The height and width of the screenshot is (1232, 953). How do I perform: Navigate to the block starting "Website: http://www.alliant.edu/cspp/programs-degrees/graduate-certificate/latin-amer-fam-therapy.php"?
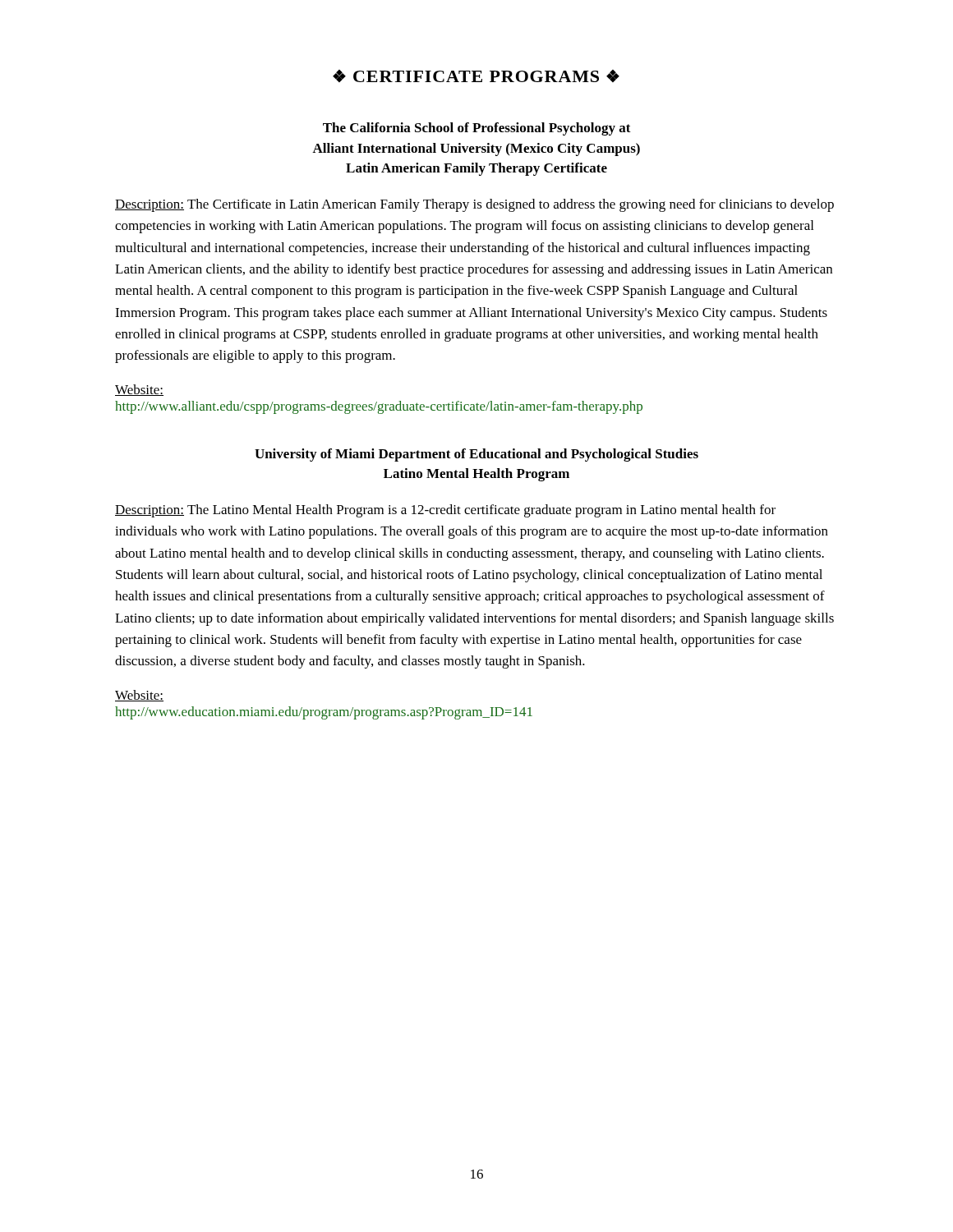coord(476,398)
